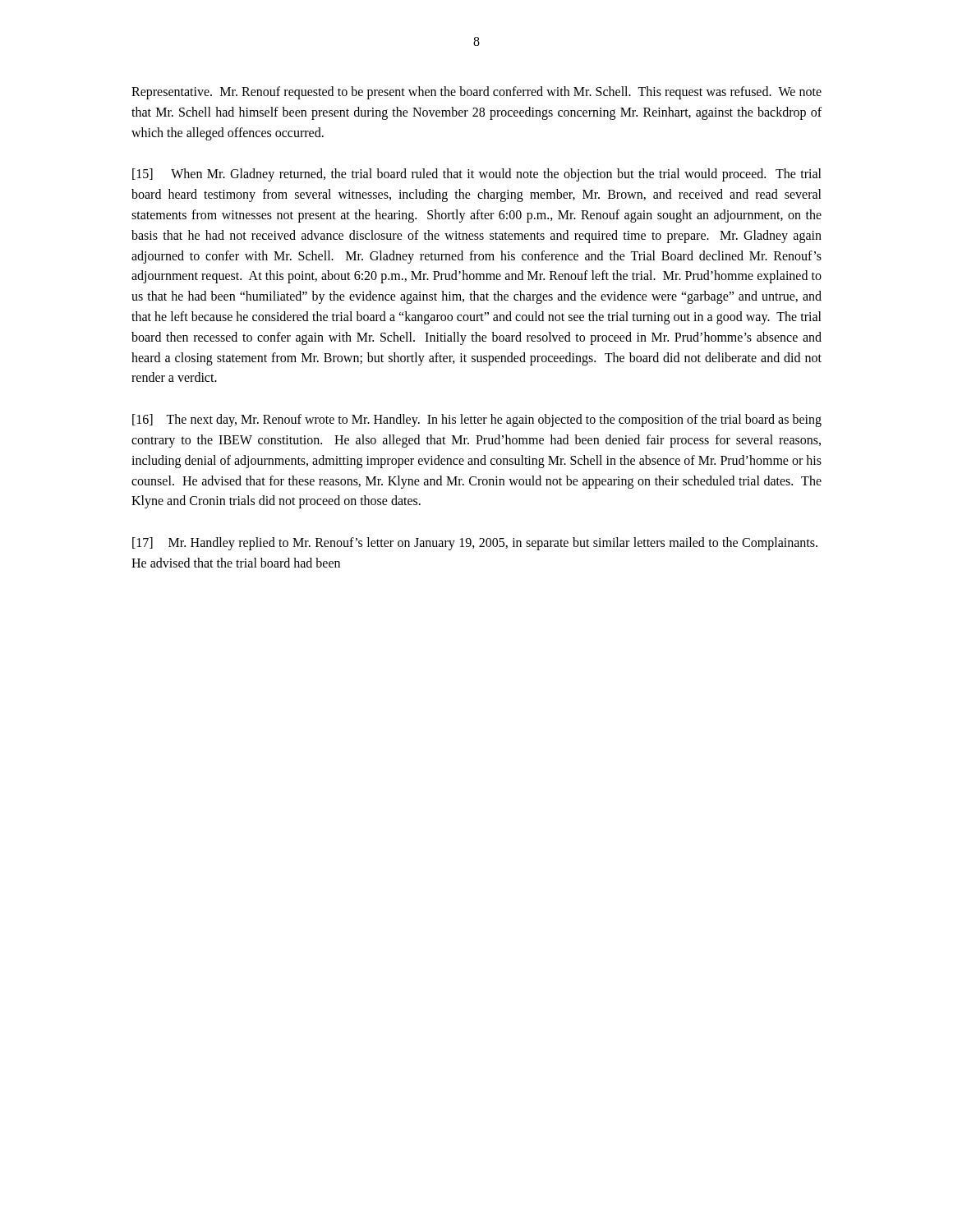Screen dimensions: 1232x953
Task: Click the passage that begins "[16] The next day, Mr."
Action: 476,460
